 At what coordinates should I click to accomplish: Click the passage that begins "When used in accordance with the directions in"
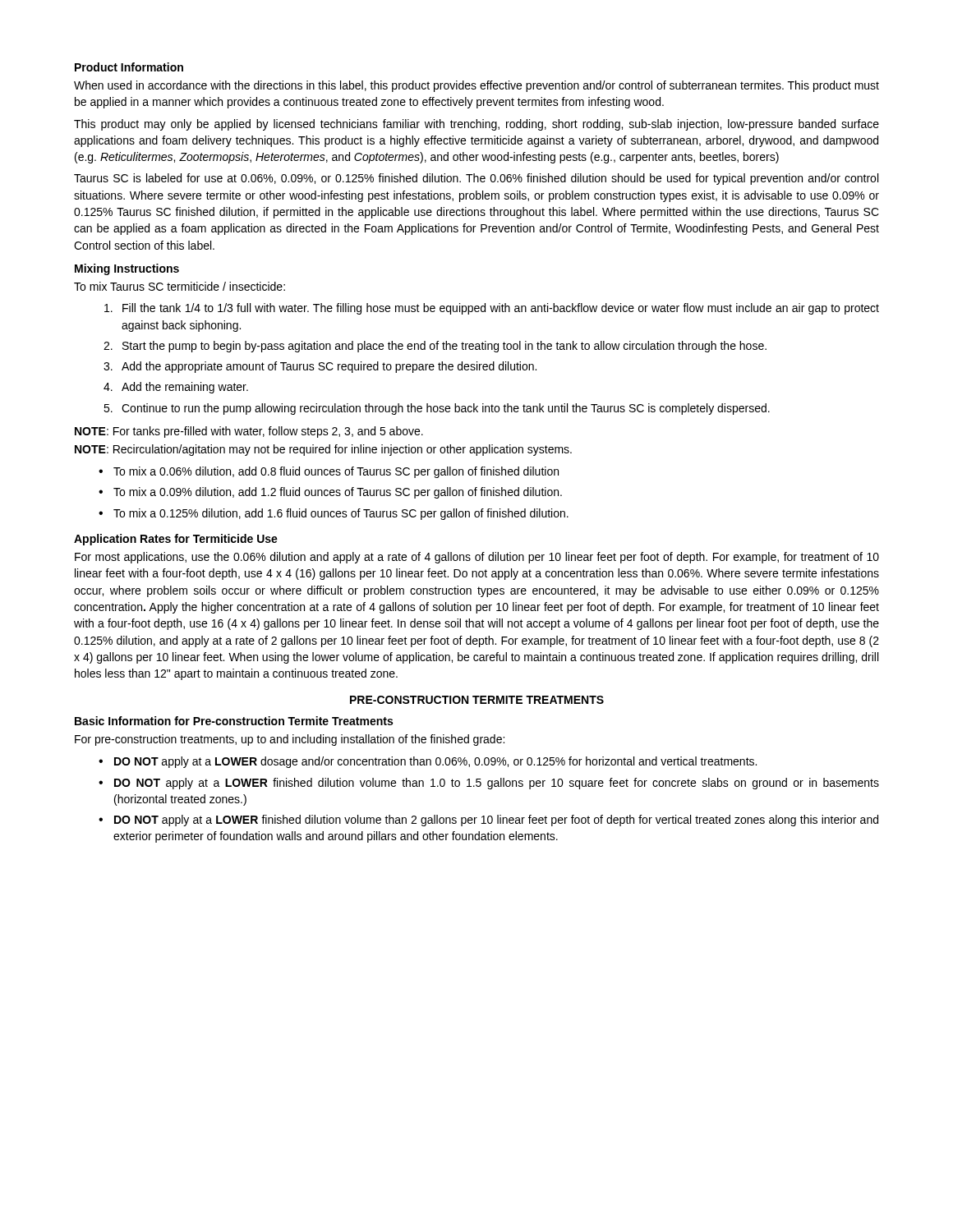point(476,166)
